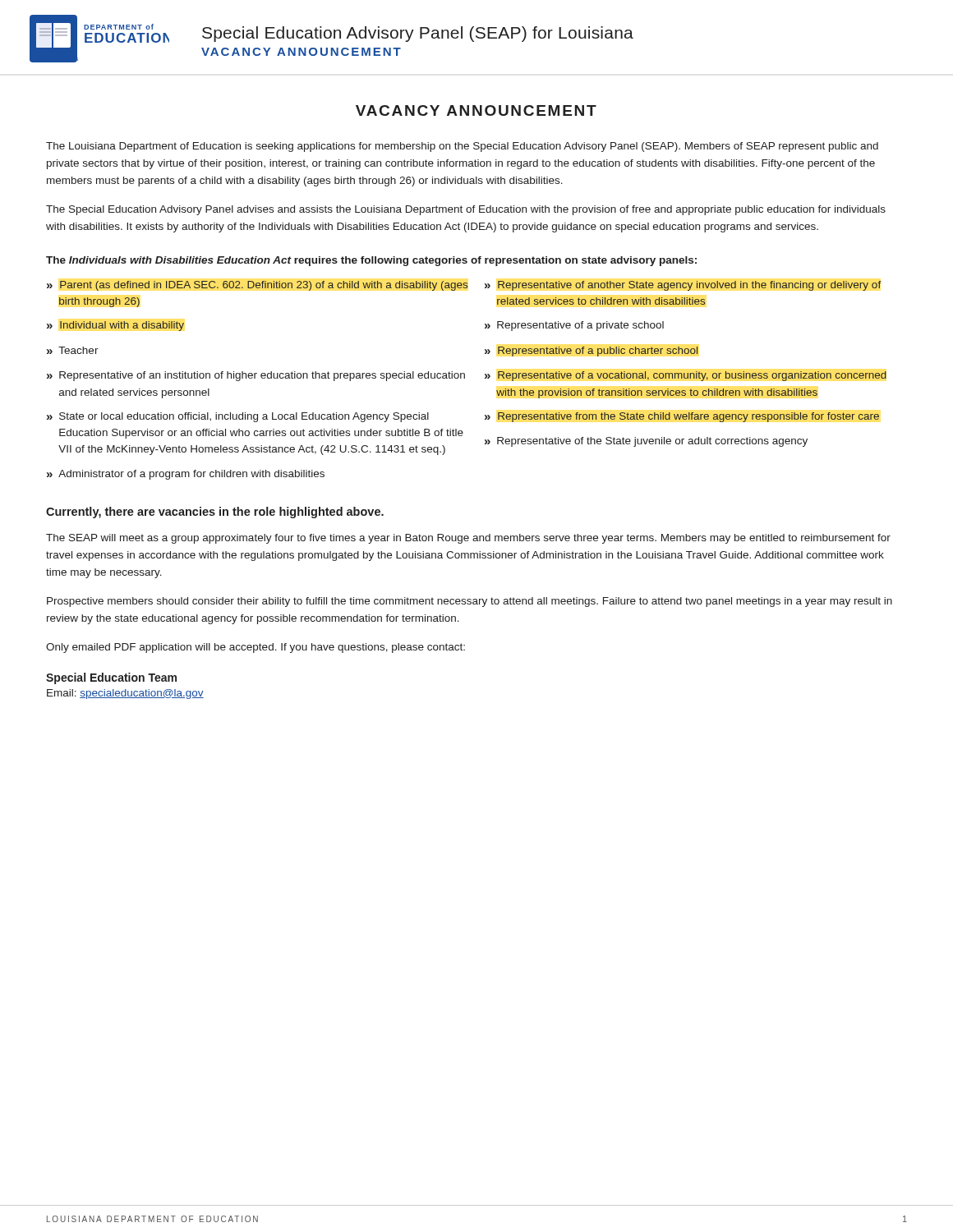Click on the list item that reads "» State or local education official,"

pyautogui.click(x=258, y=433)
